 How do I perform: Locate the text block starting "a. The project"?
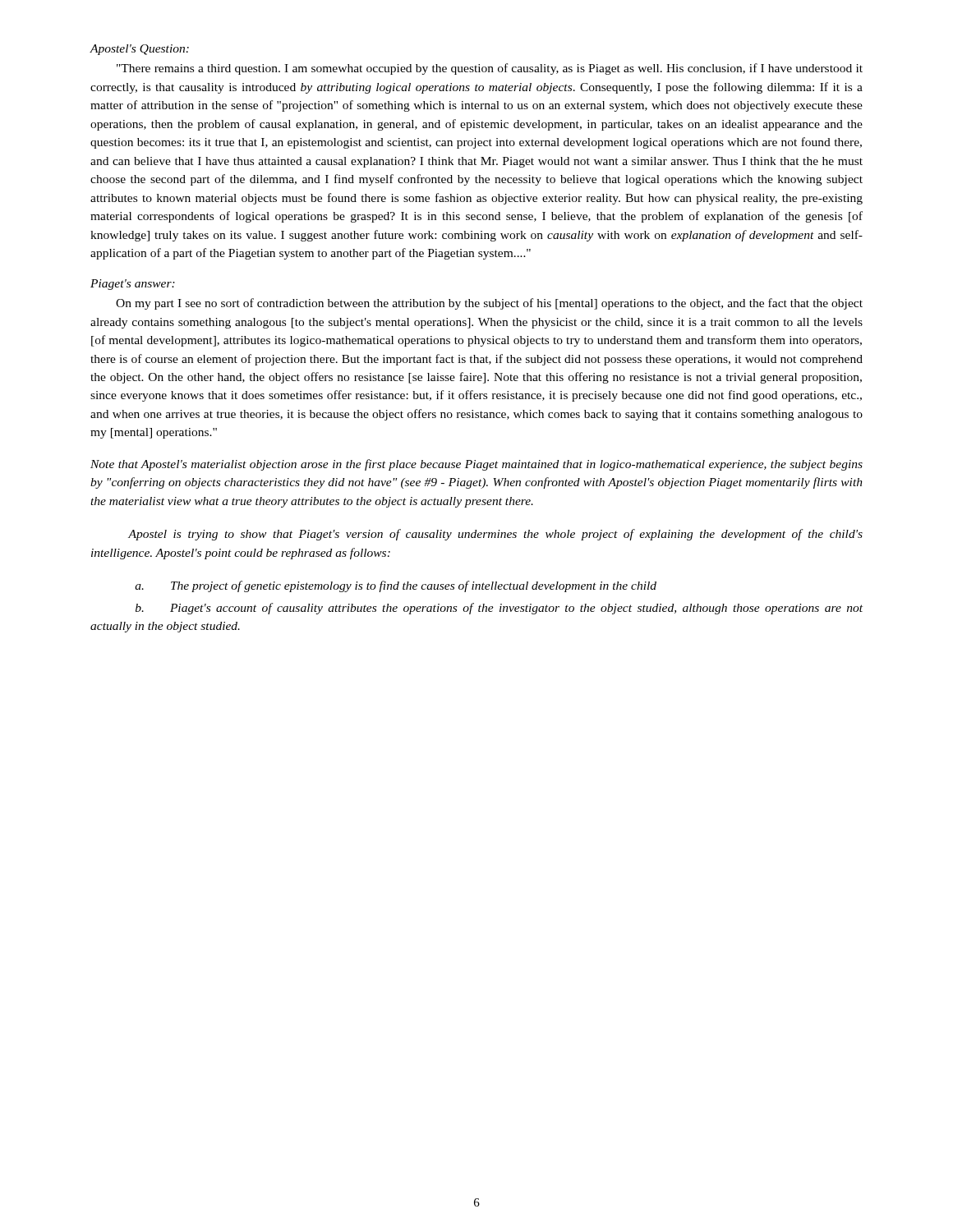tap(396, 585)
